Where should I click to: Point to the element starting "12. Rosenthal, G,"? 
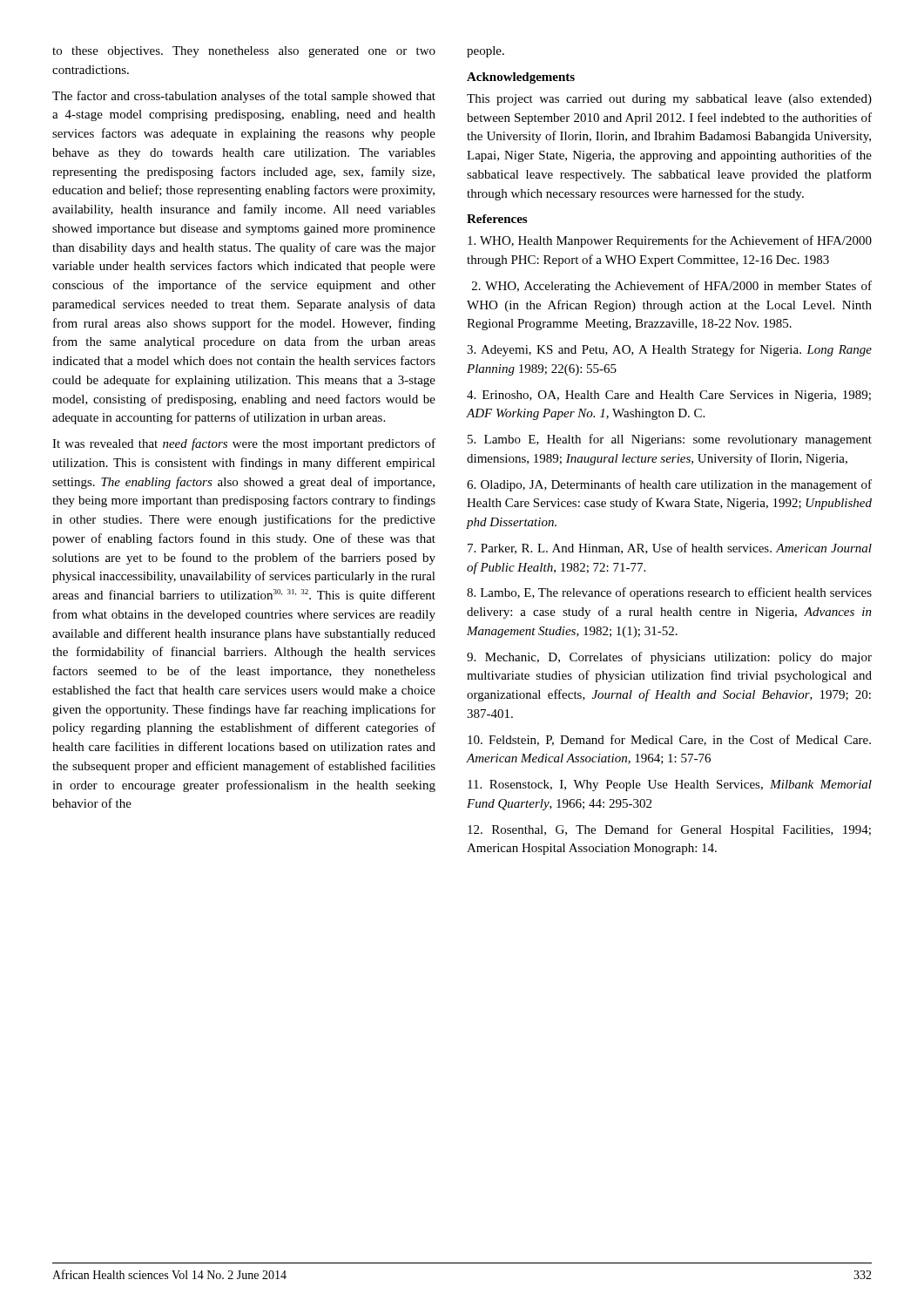pos(669,839)
